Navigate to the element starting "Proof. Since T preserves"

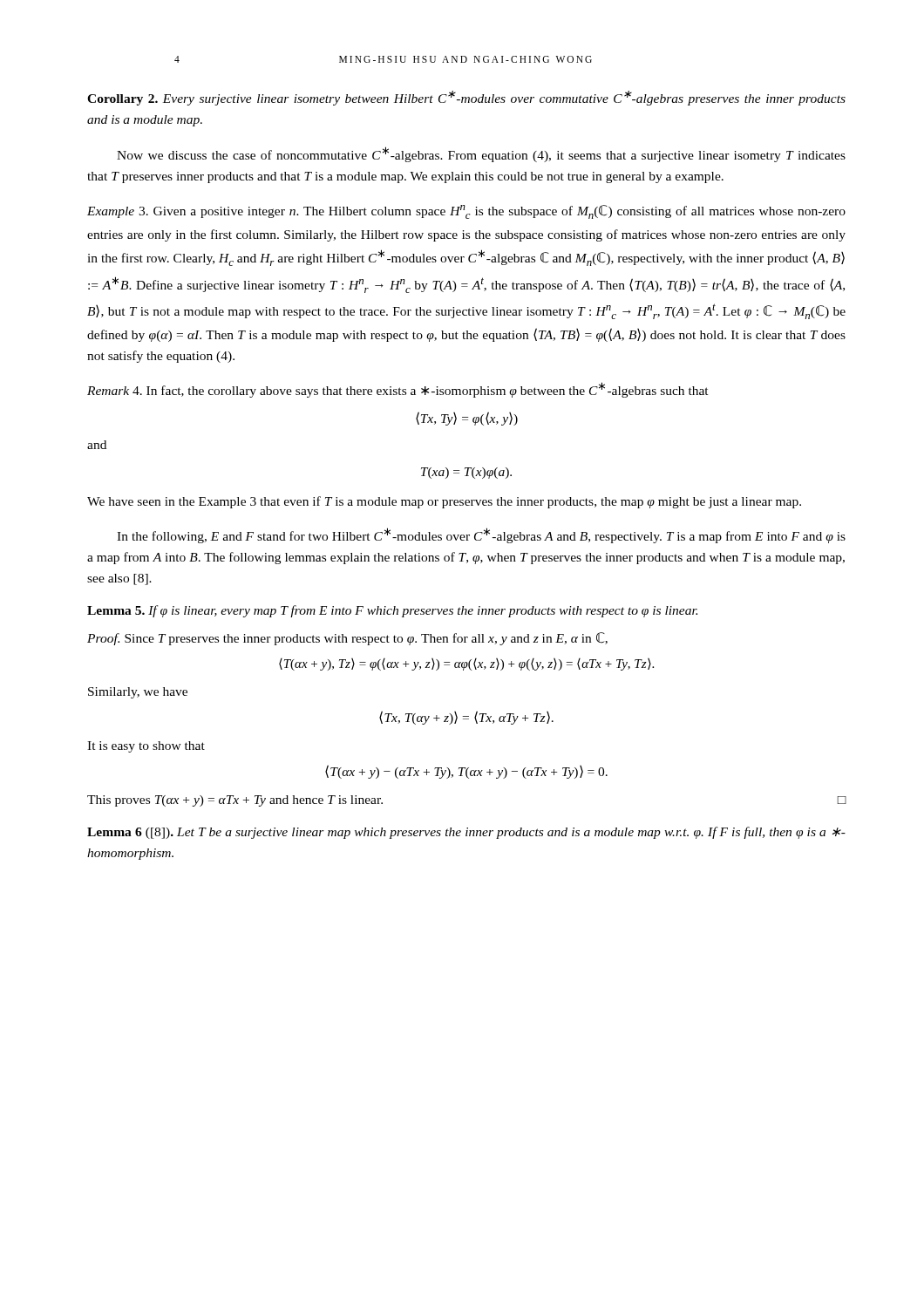(x=466, y=638)
